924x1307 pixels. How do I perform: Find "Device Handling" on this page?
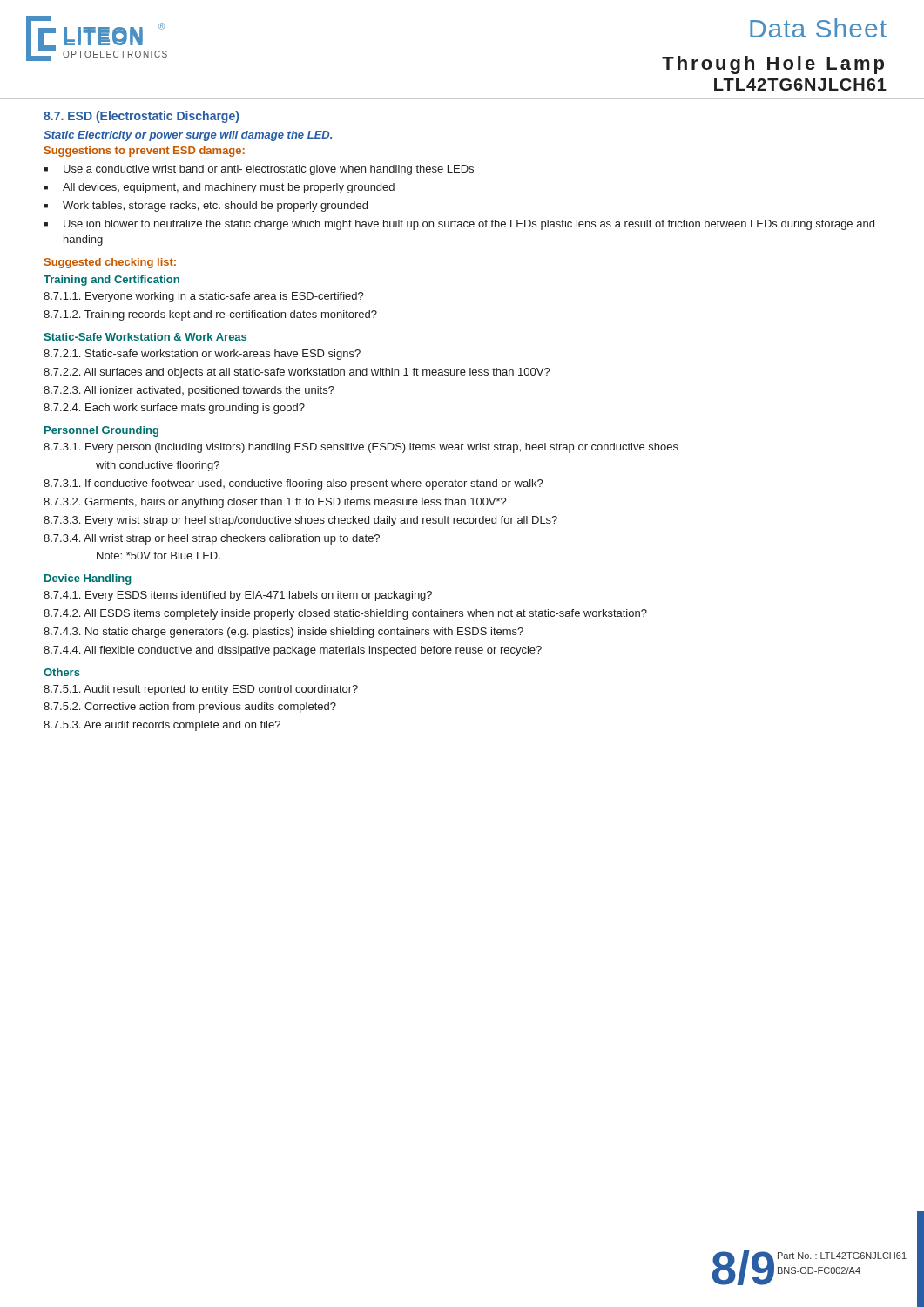coord(88,578)
